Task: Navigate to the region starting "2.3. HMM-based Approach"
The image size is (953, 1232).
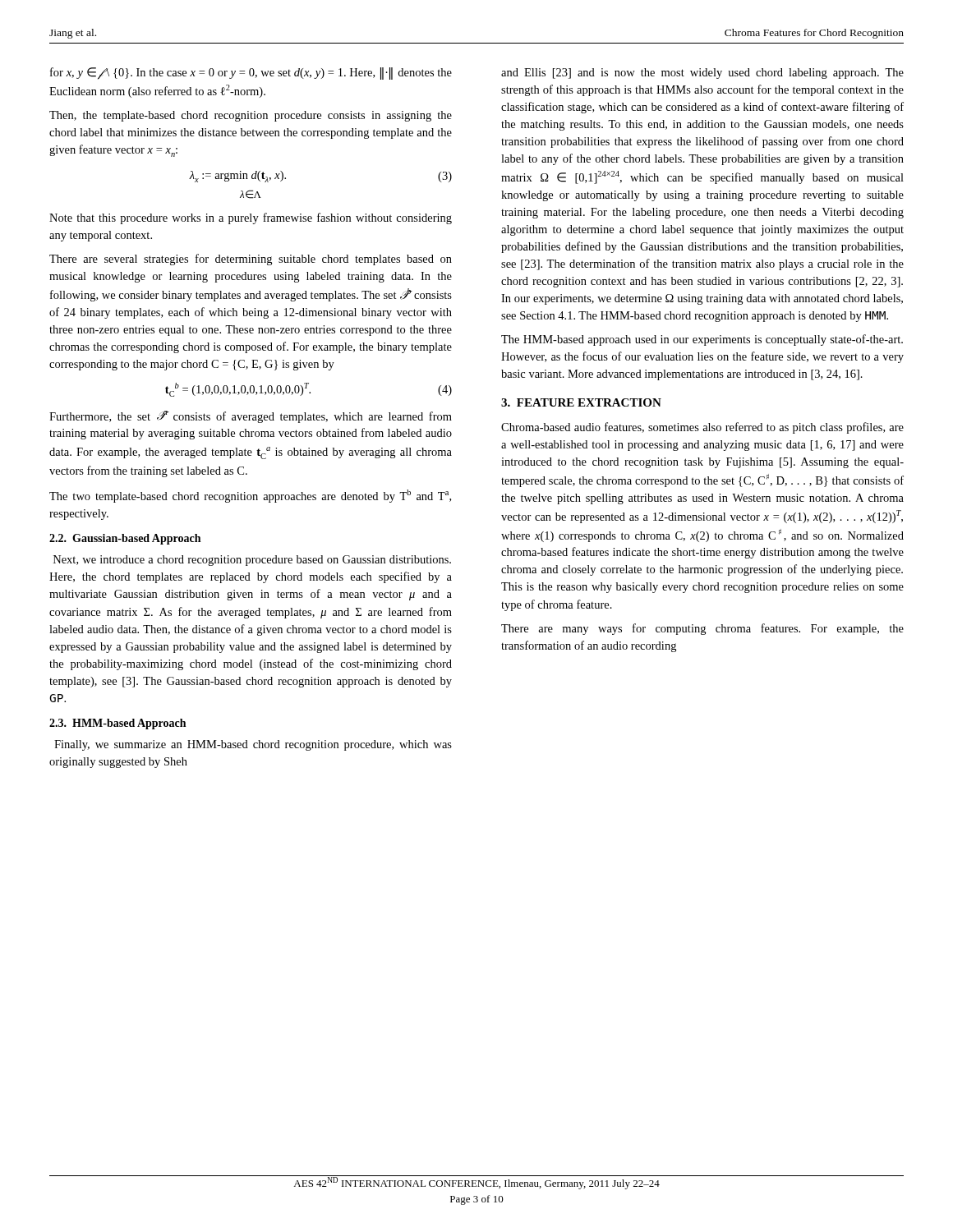Action: tap(118, 723)
